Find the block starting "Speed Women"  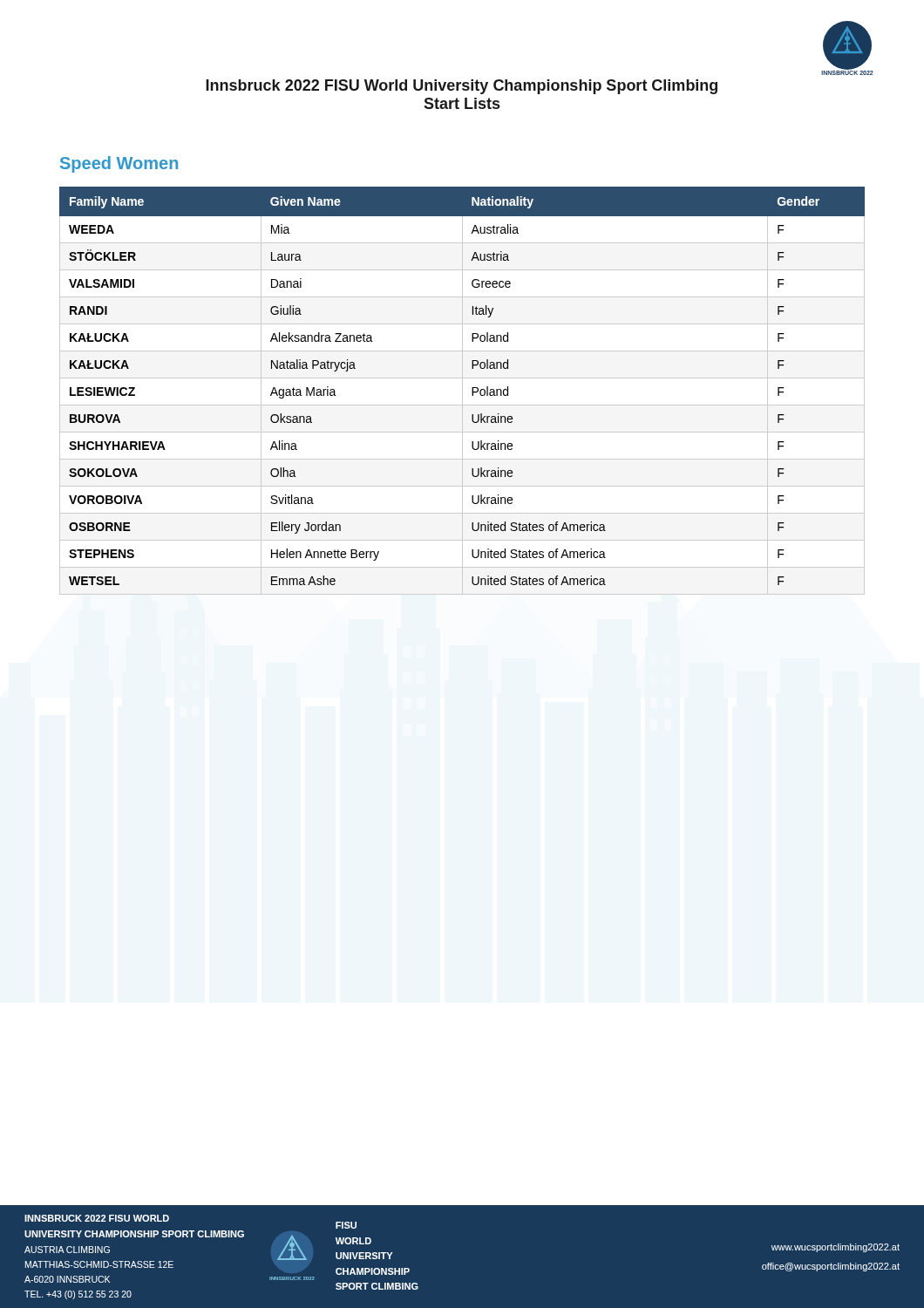click(x=119, y=163)
